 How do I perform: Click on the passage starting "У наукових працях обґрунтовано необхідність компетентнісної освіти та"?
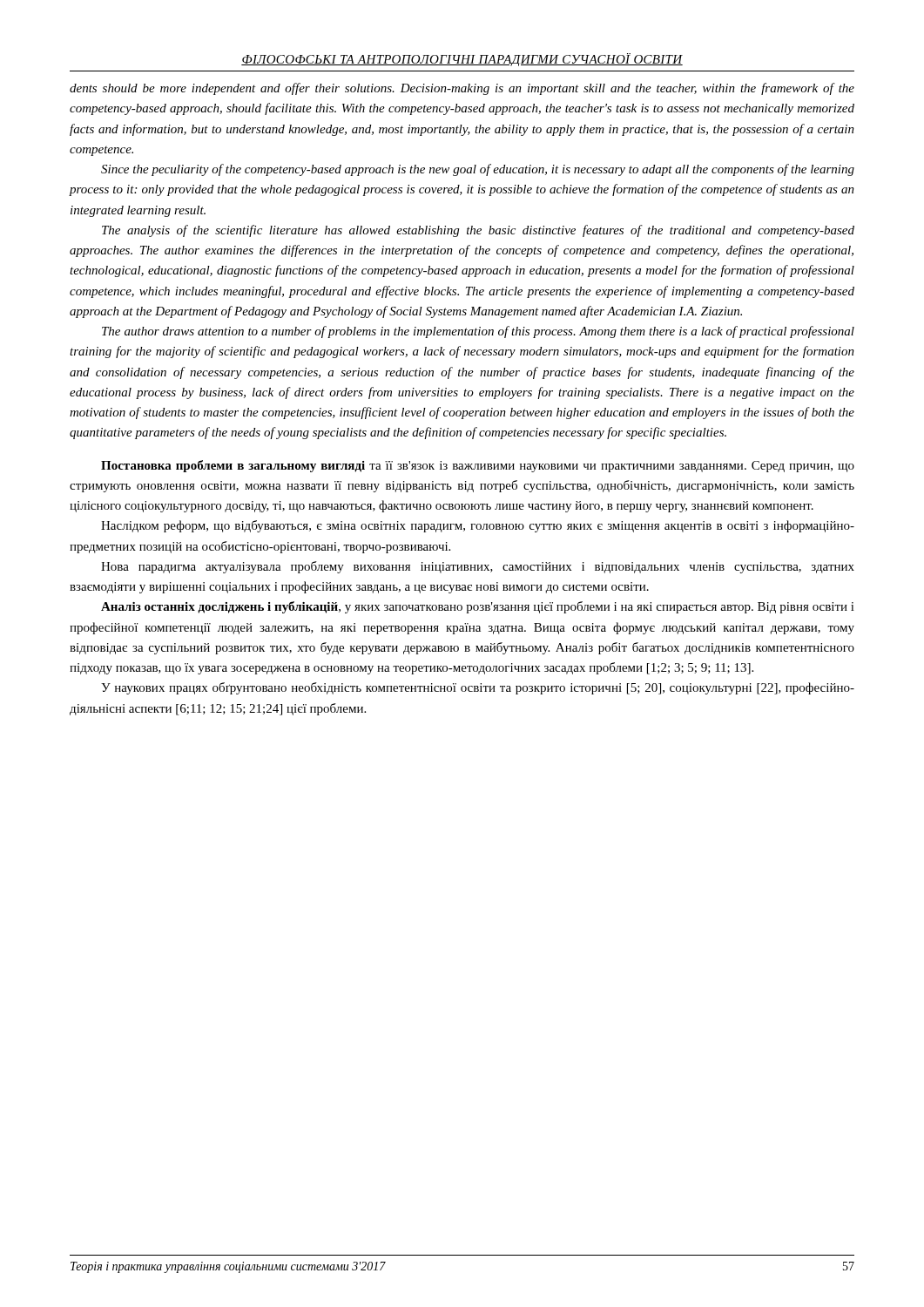click(462, 698)
